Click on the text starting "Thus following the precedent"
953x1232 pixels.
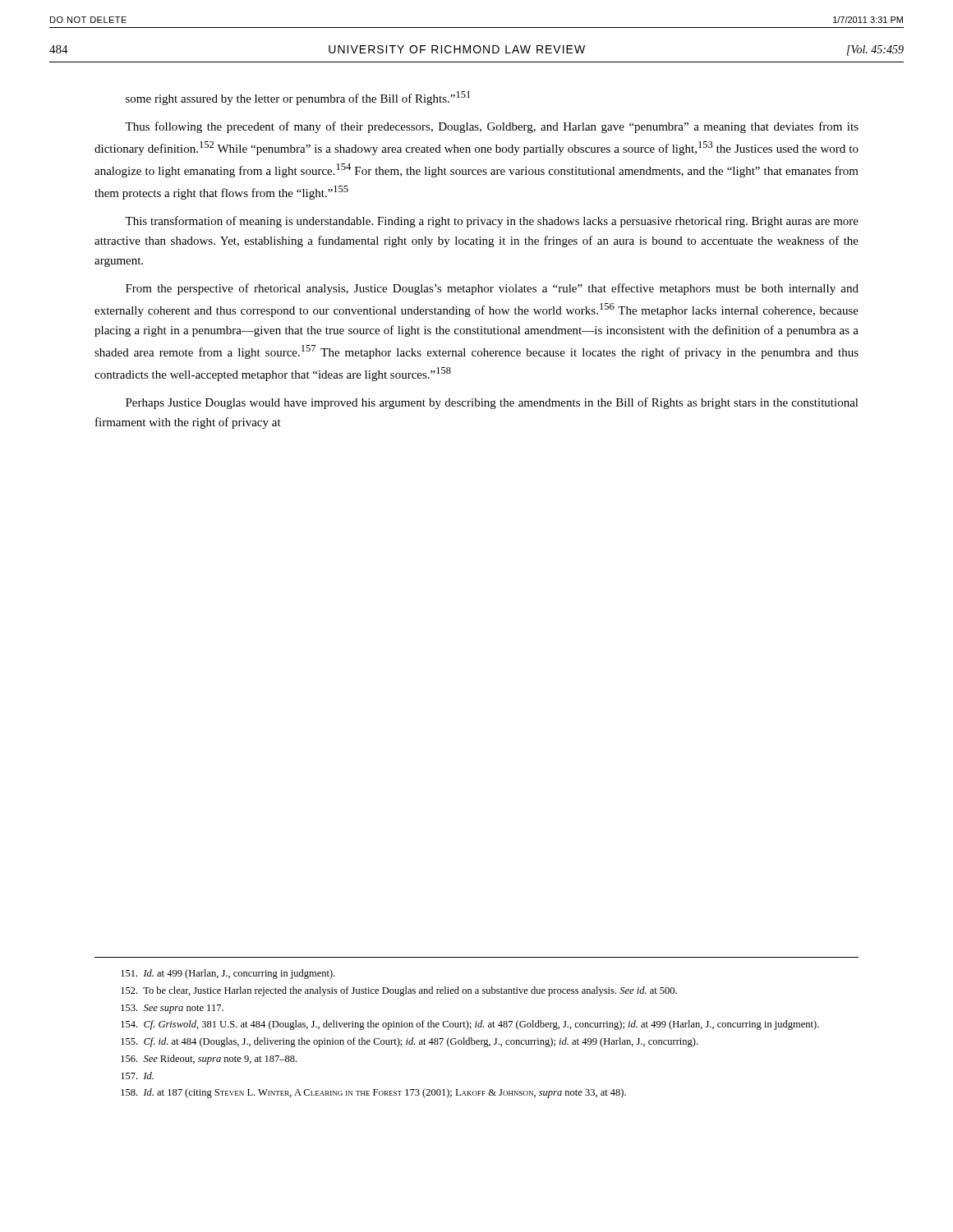point(476,160)
